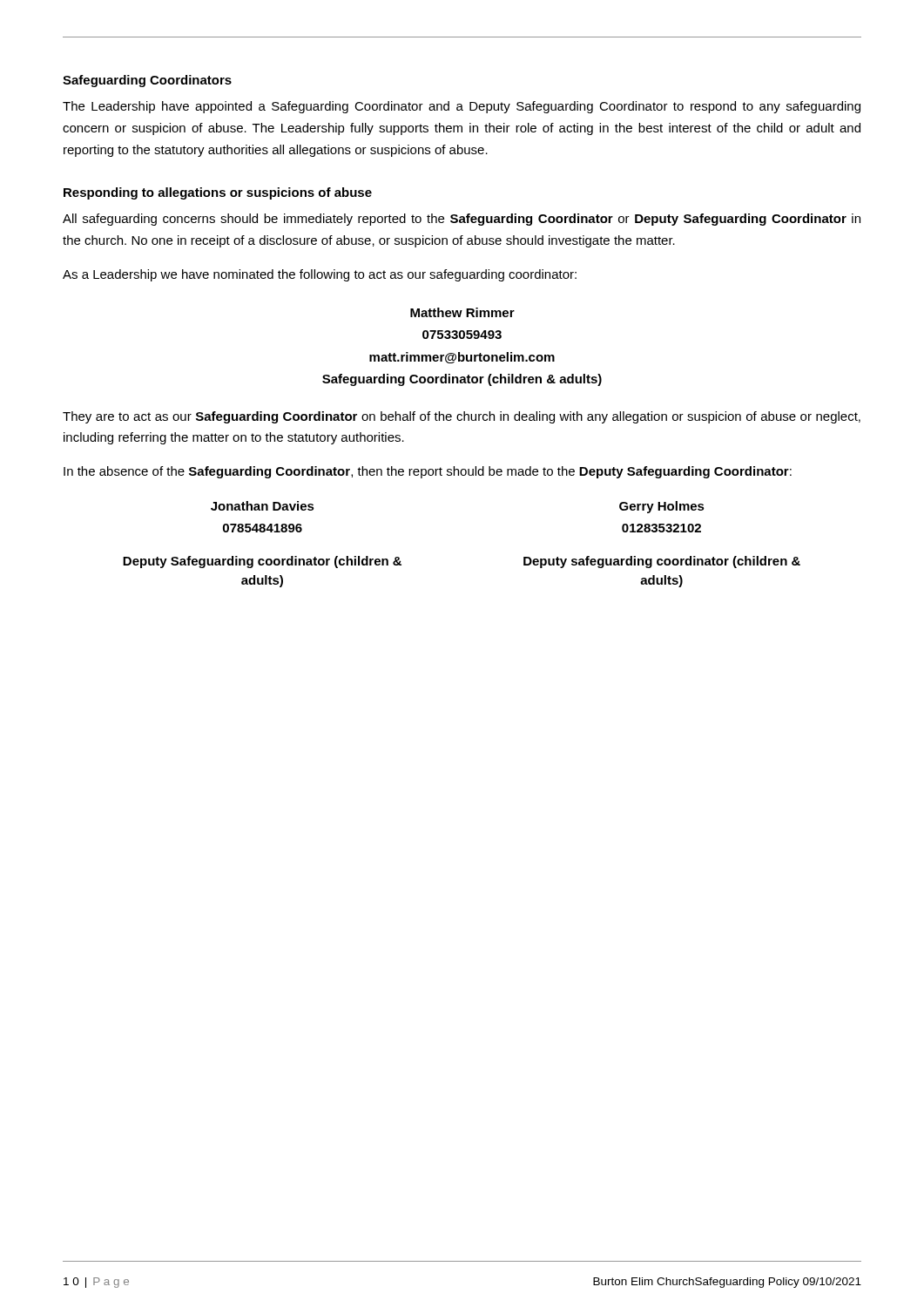
Task: Select the passage starting "They are to"
Action: click(x=462, y=426)
